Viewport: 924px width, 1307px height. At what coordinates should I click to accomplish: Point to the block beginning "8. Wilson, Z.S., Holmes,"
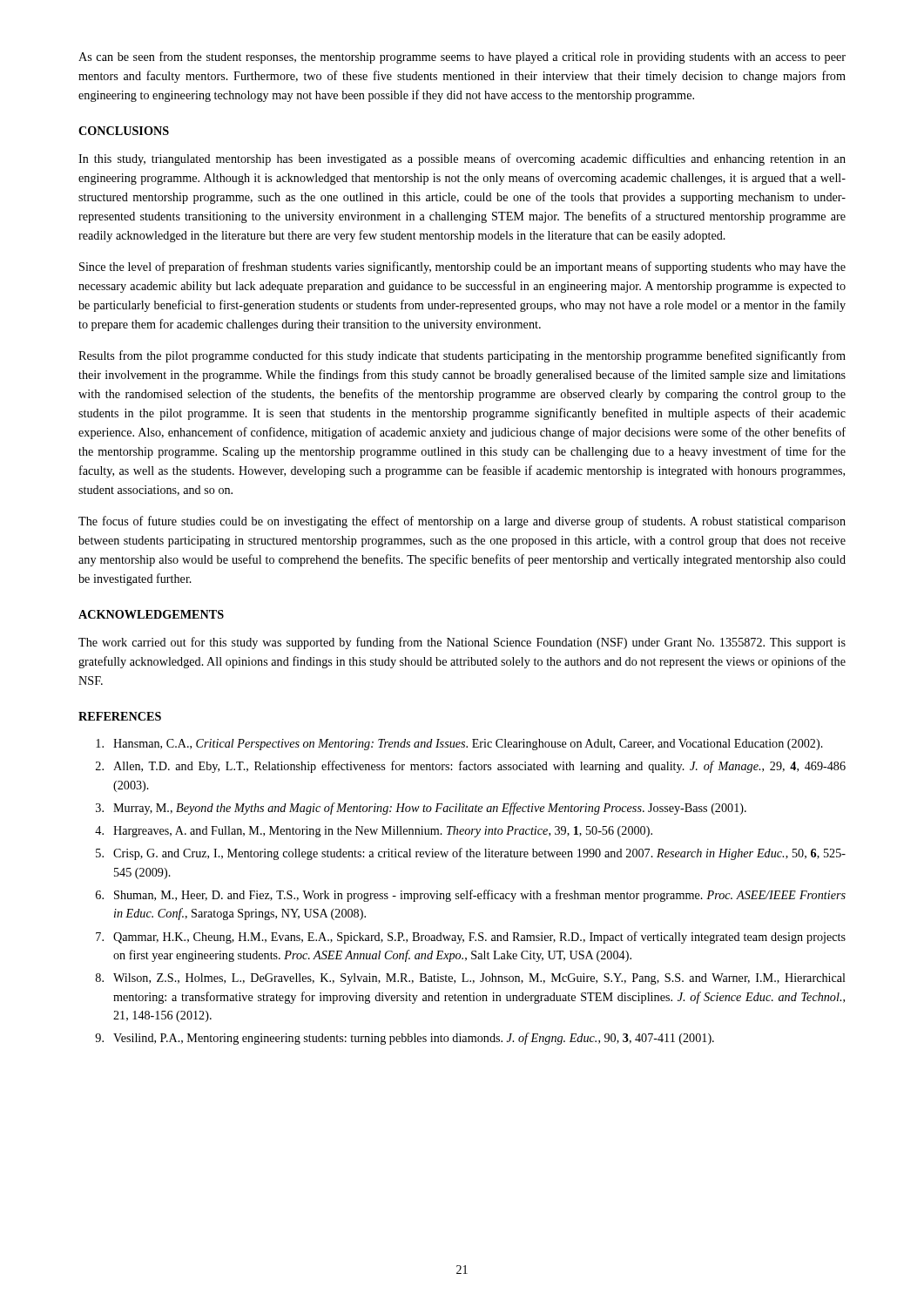462,997
